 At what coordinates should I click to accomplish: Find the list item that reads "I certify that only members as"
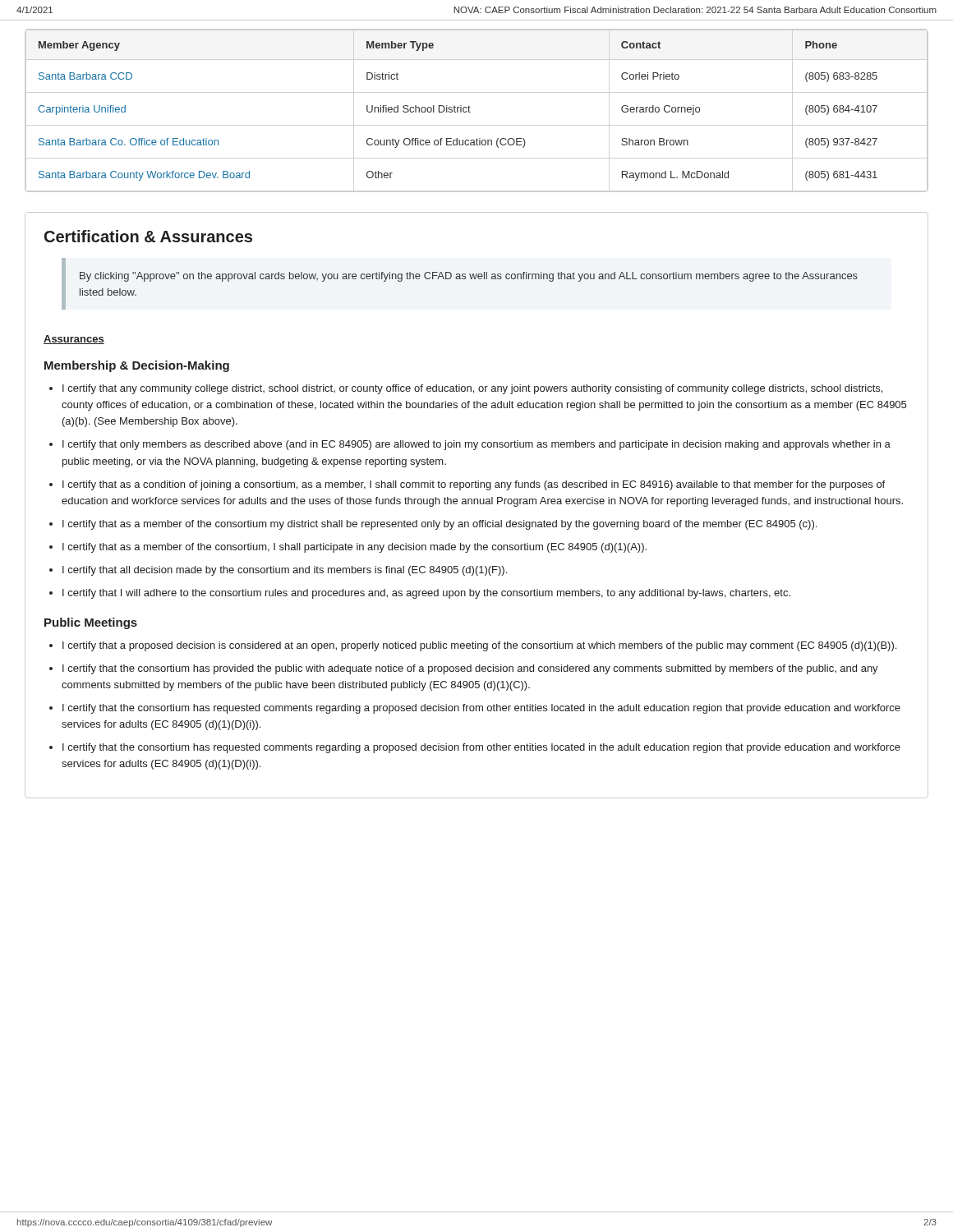coord(476,453)
